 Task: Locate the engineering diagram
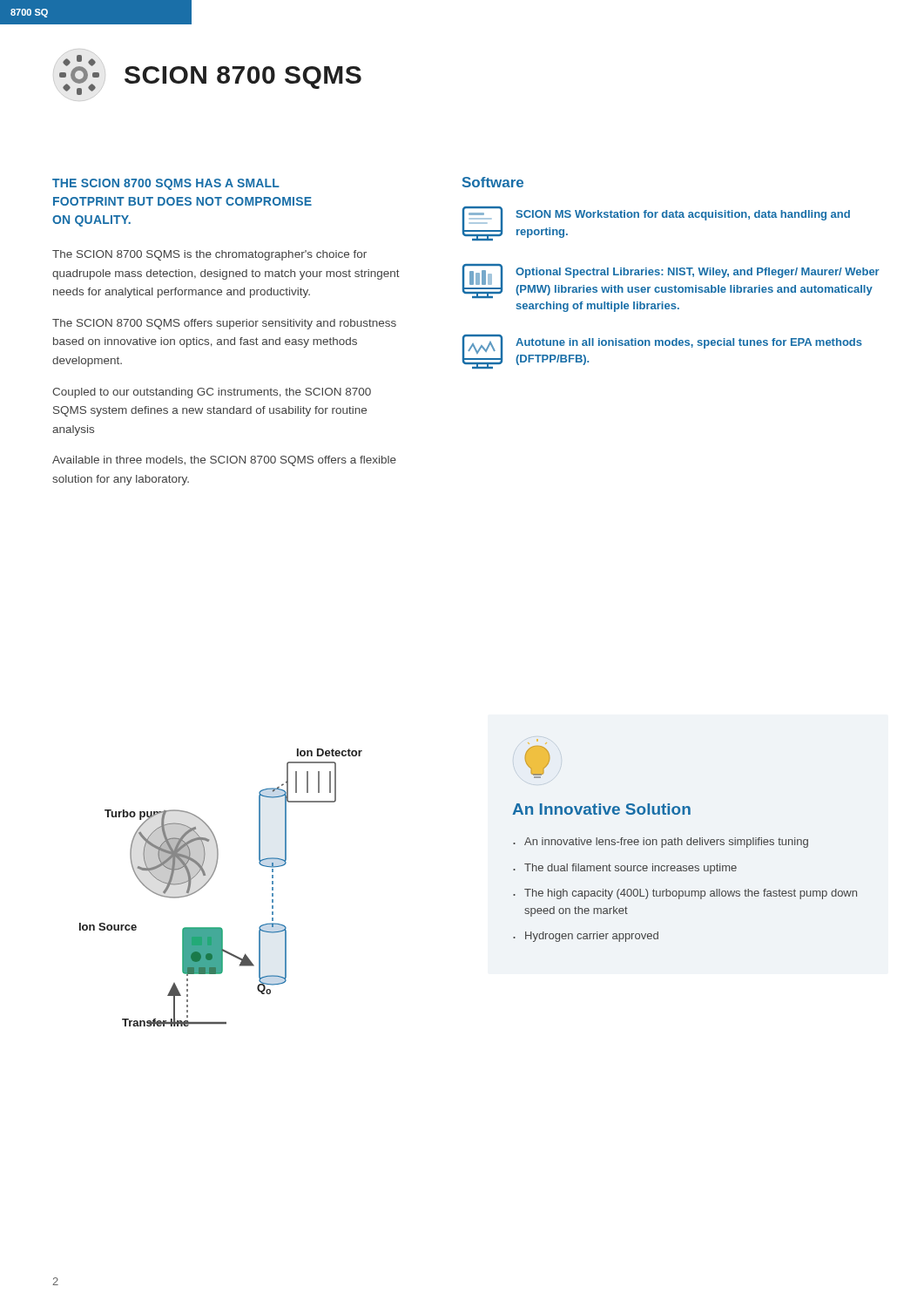point(253,889)
